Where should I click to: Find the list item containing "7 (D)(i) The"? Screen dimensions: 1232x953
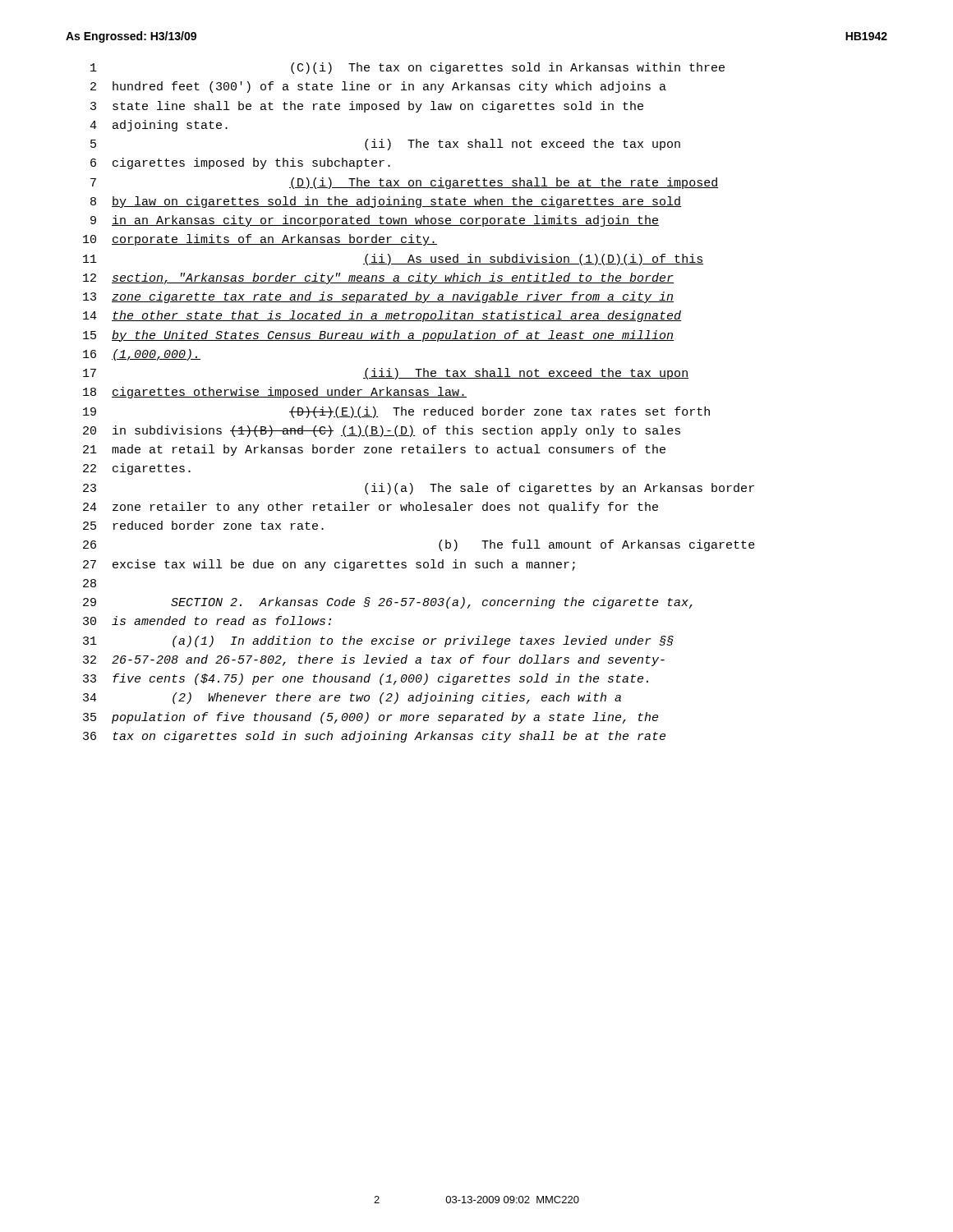476,183
